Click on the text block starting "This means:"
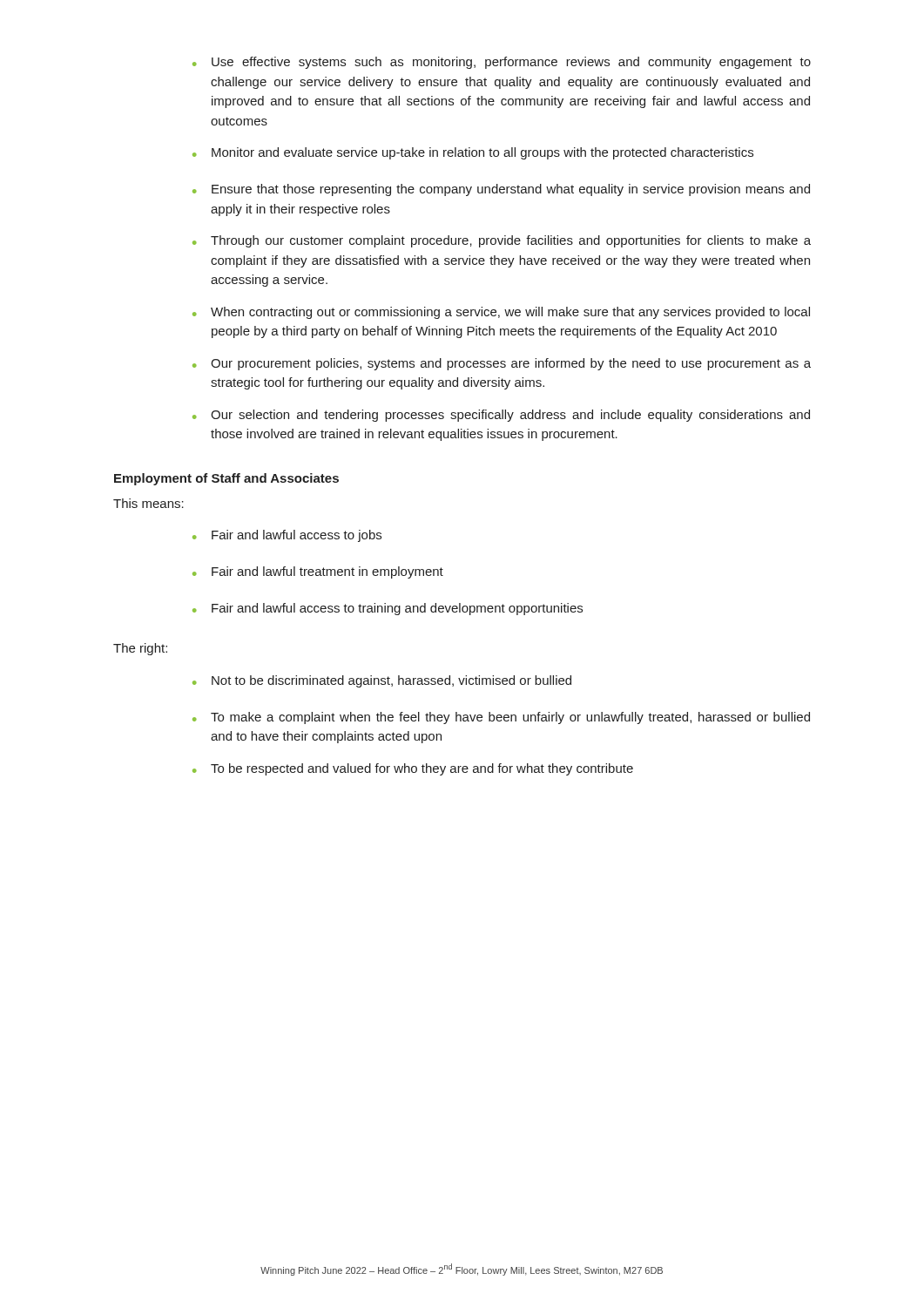Viewport: 924px width, 1307px height. (149, 503)
